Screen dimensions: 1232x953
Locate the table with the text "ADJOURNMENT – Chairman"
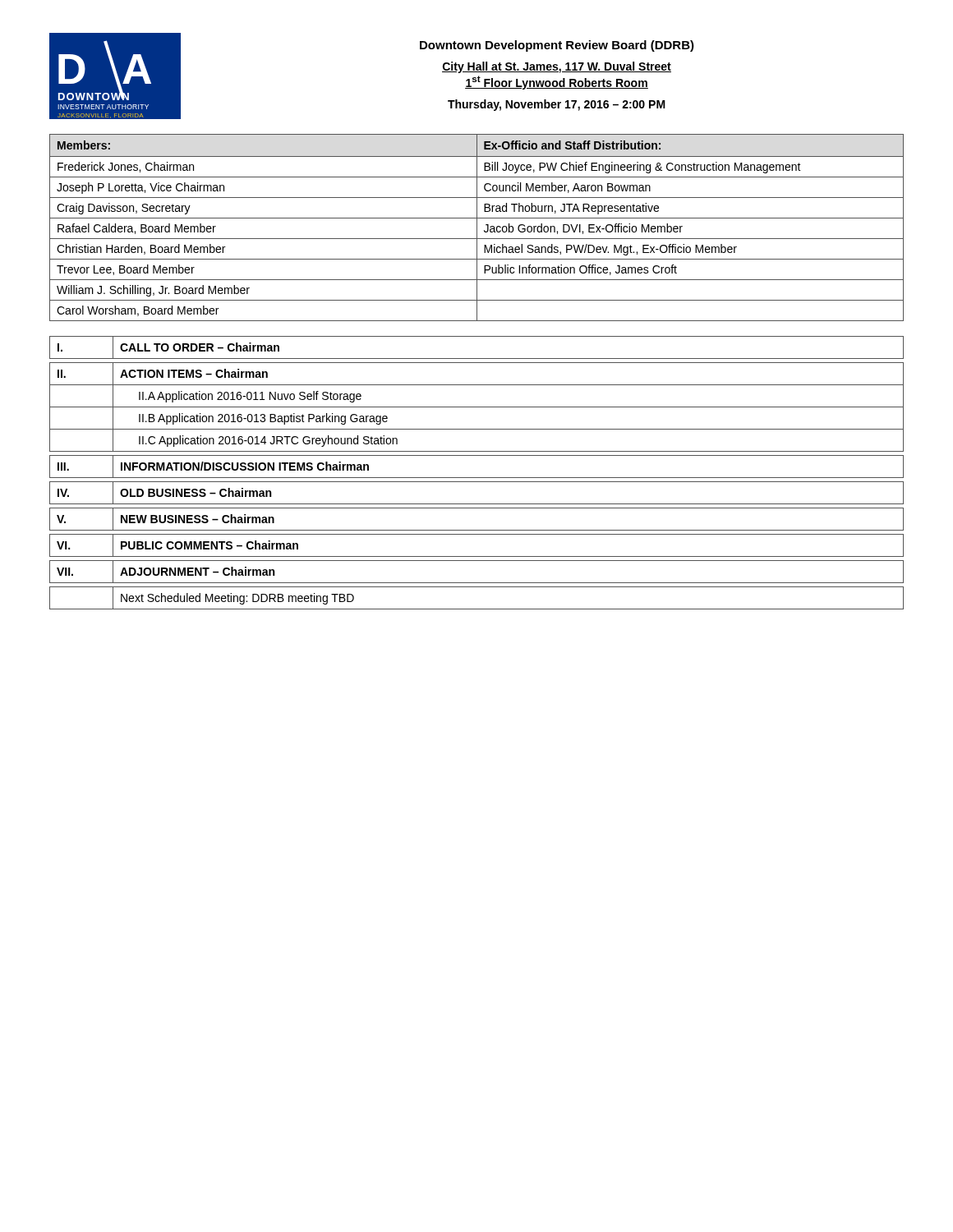[476, 473]
